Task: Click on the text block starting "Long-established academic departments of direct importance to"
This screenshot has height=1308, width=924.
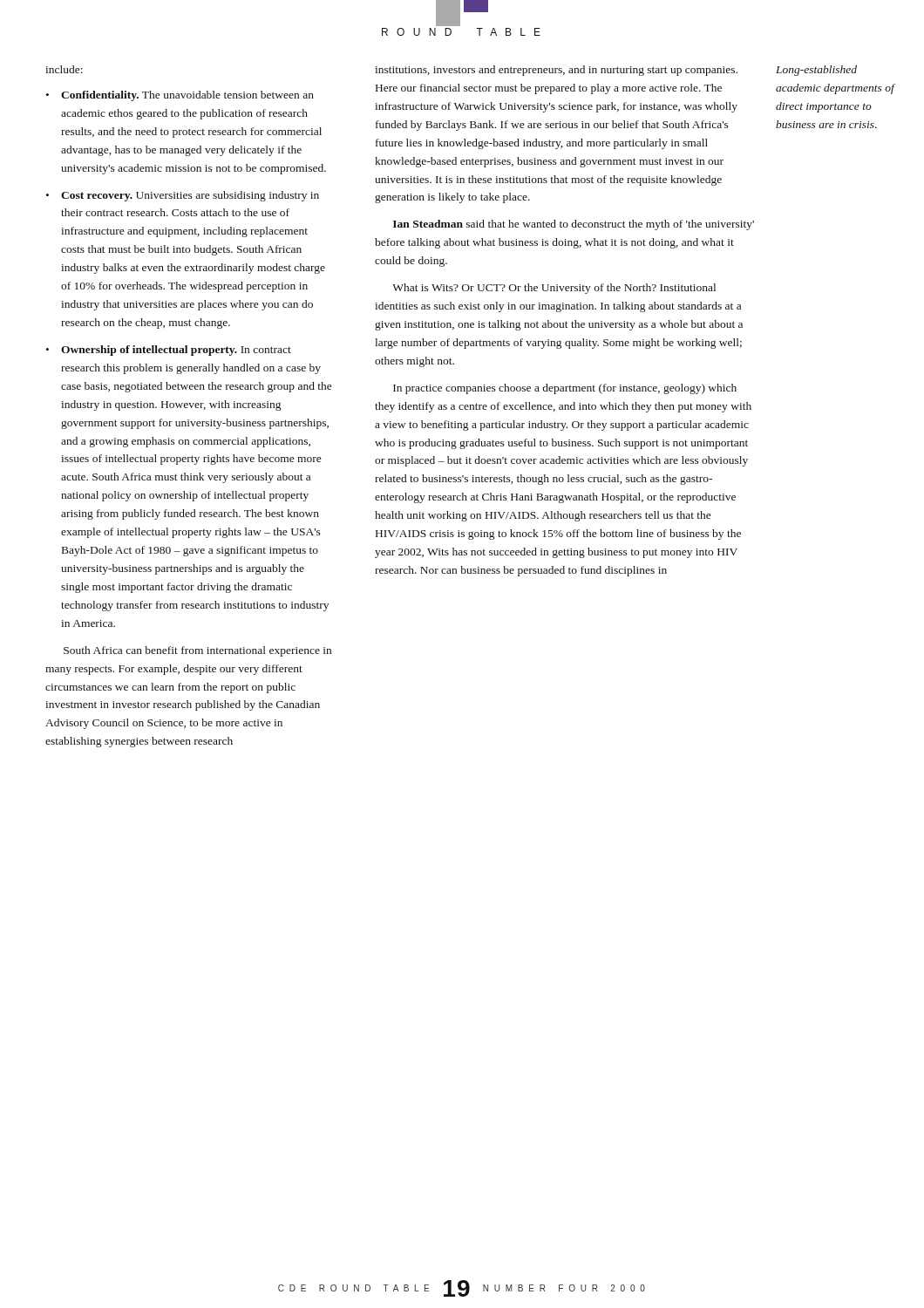Action: 835,97
